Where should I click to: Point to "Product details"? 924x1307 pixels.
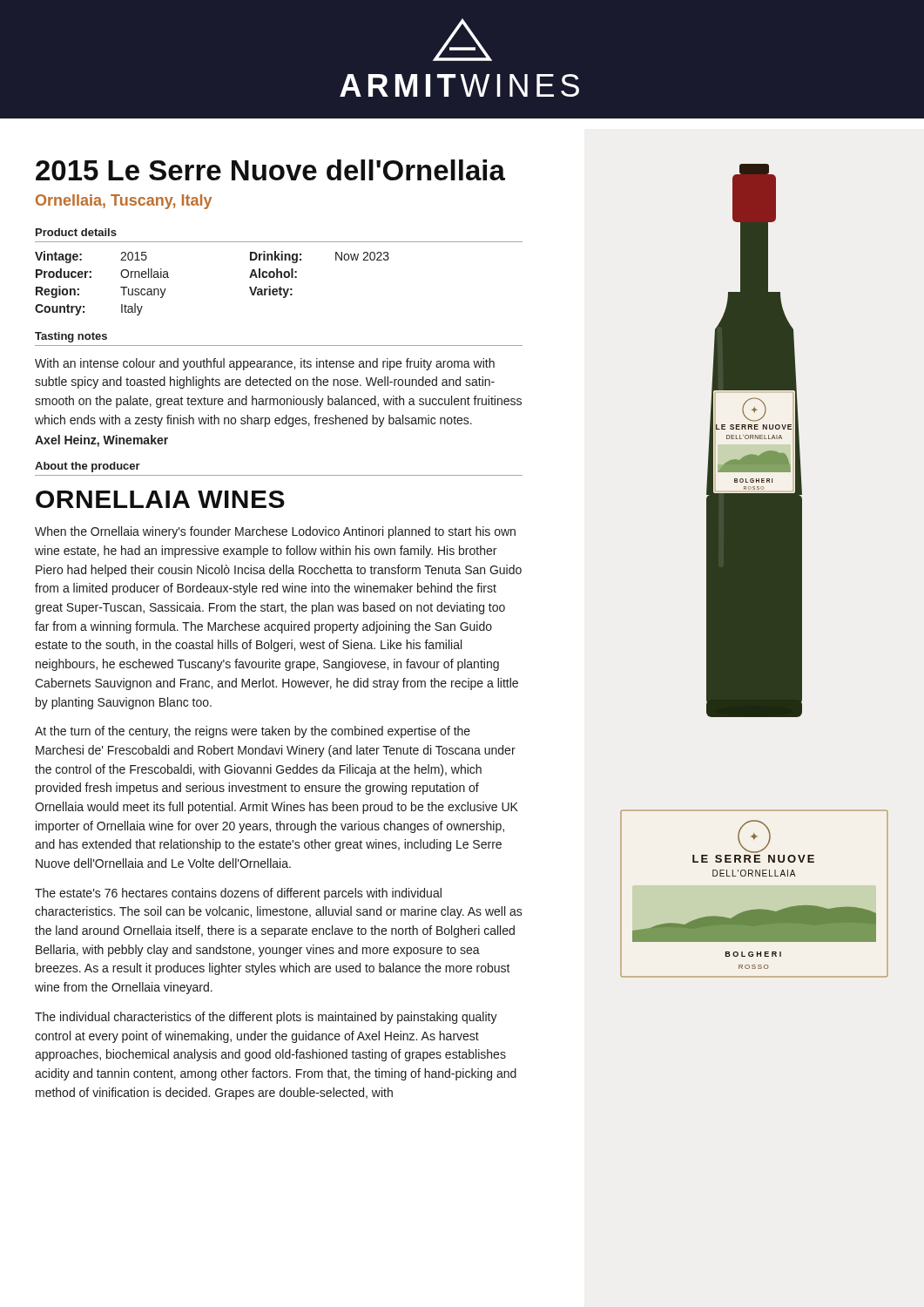point(279,234)
